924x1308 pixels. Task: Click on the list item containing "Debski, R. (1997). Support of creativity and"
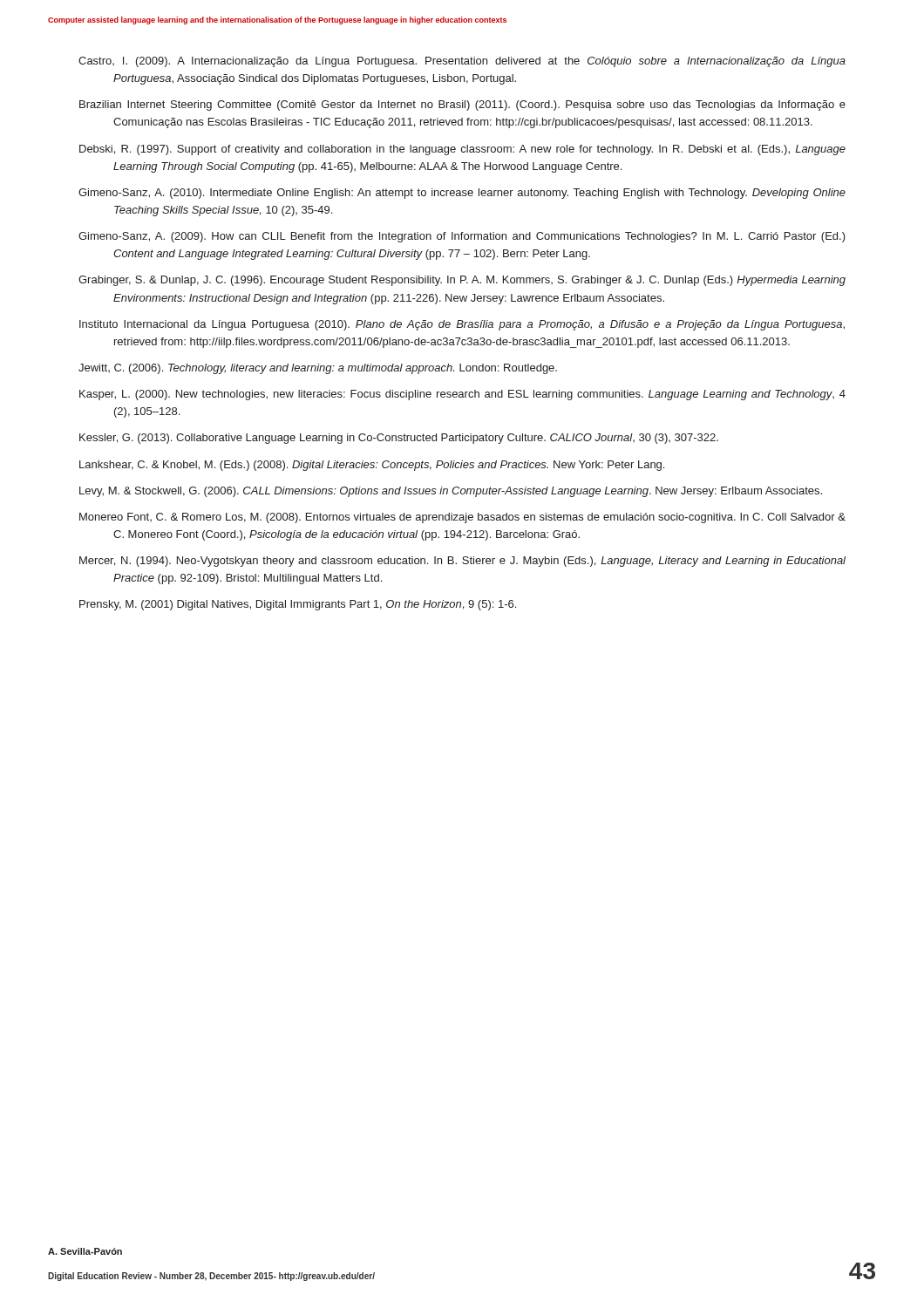[462, 157]
